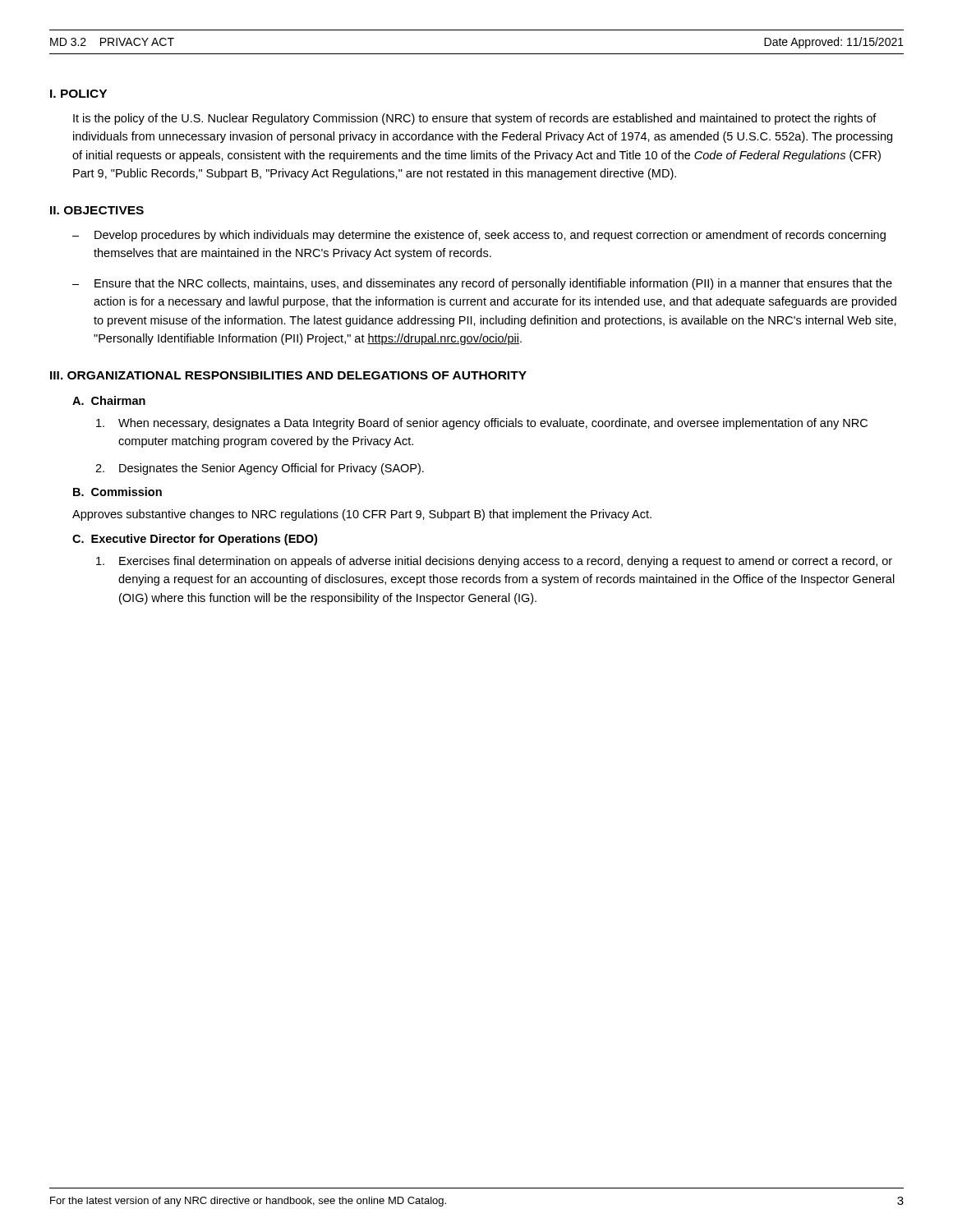Navigate to the region starting "– Develop procedures by"
Viewport: 953px width, 1232px height.
(x=488, y=244)
